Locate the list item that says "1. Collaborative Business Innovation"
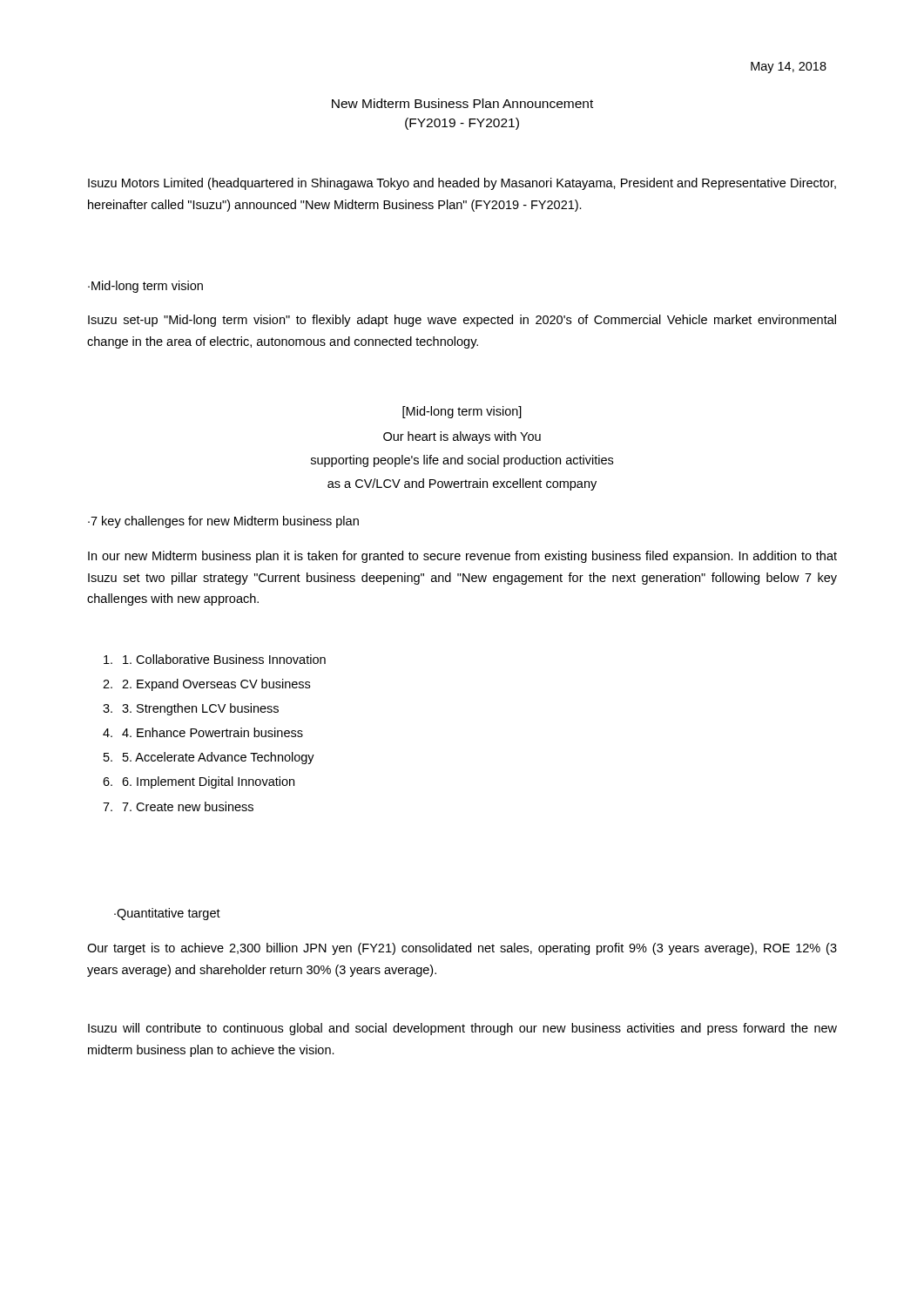The width and height of the screenshot is (924, 1307). pyautogui.click(x=215, y=659)
